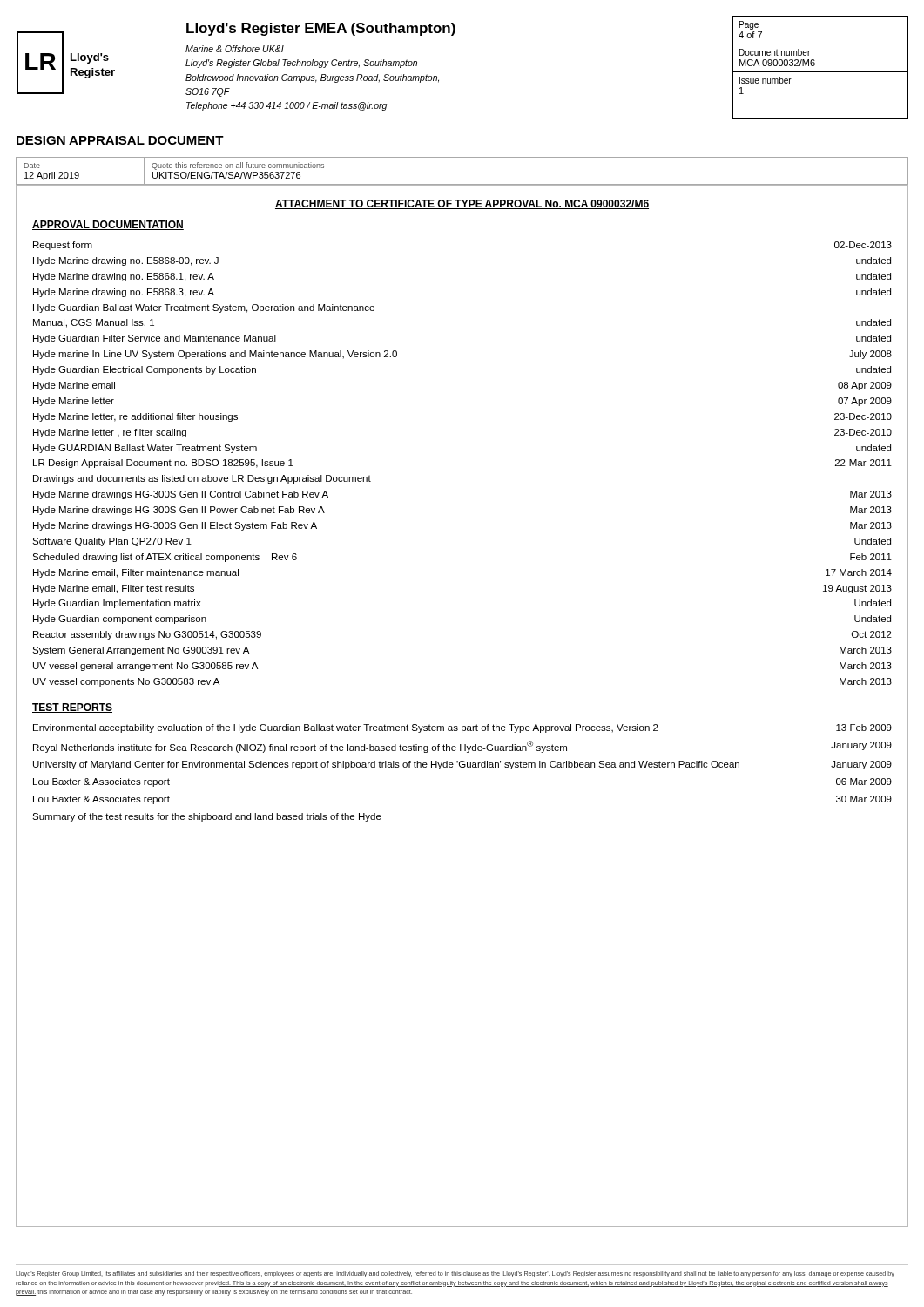Point to the block starting "Environmental acceptability evaluation of"
This screenshot has height=1307, width=924.
[462, 728]
